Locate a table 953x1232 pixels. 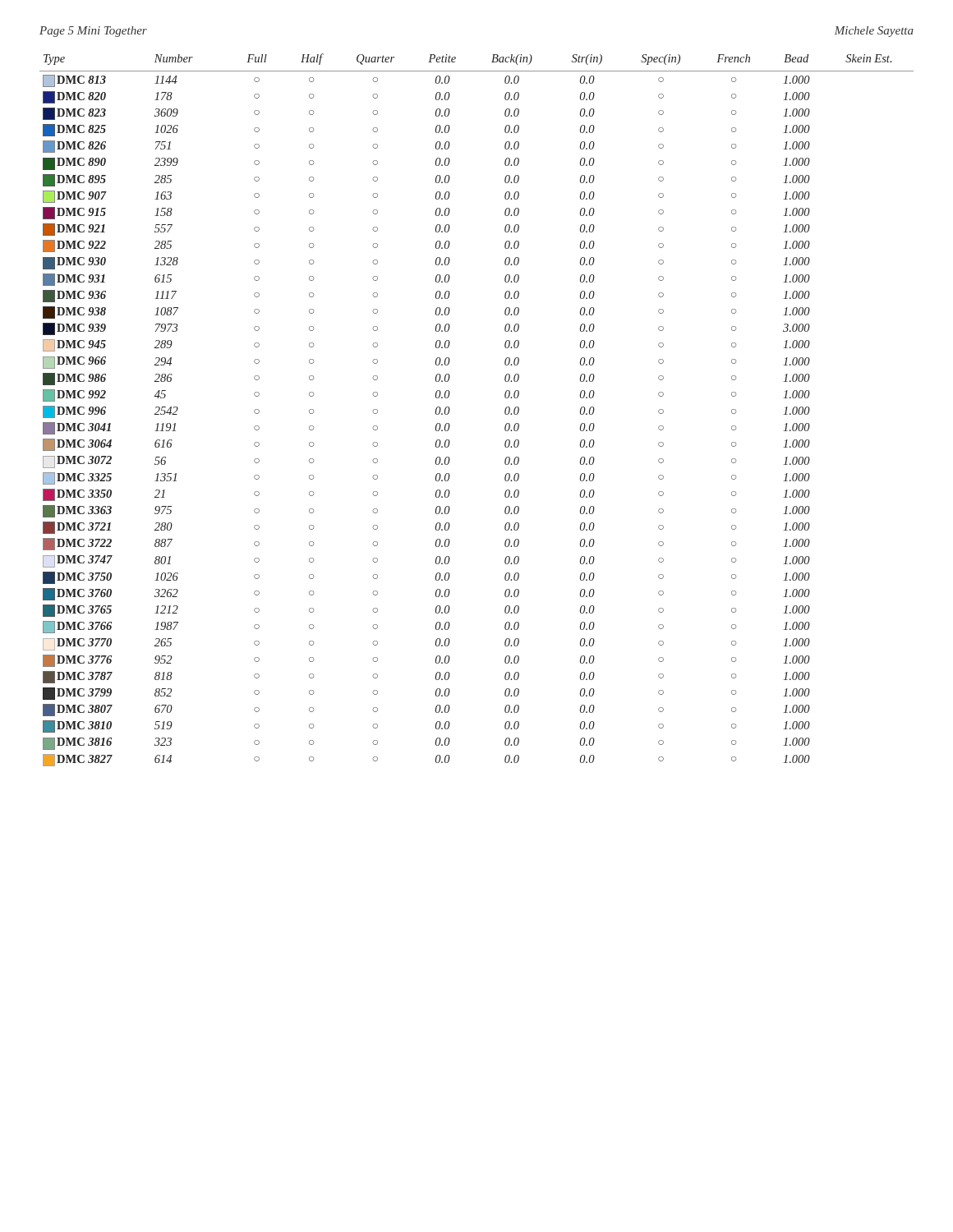pos(476,408)
